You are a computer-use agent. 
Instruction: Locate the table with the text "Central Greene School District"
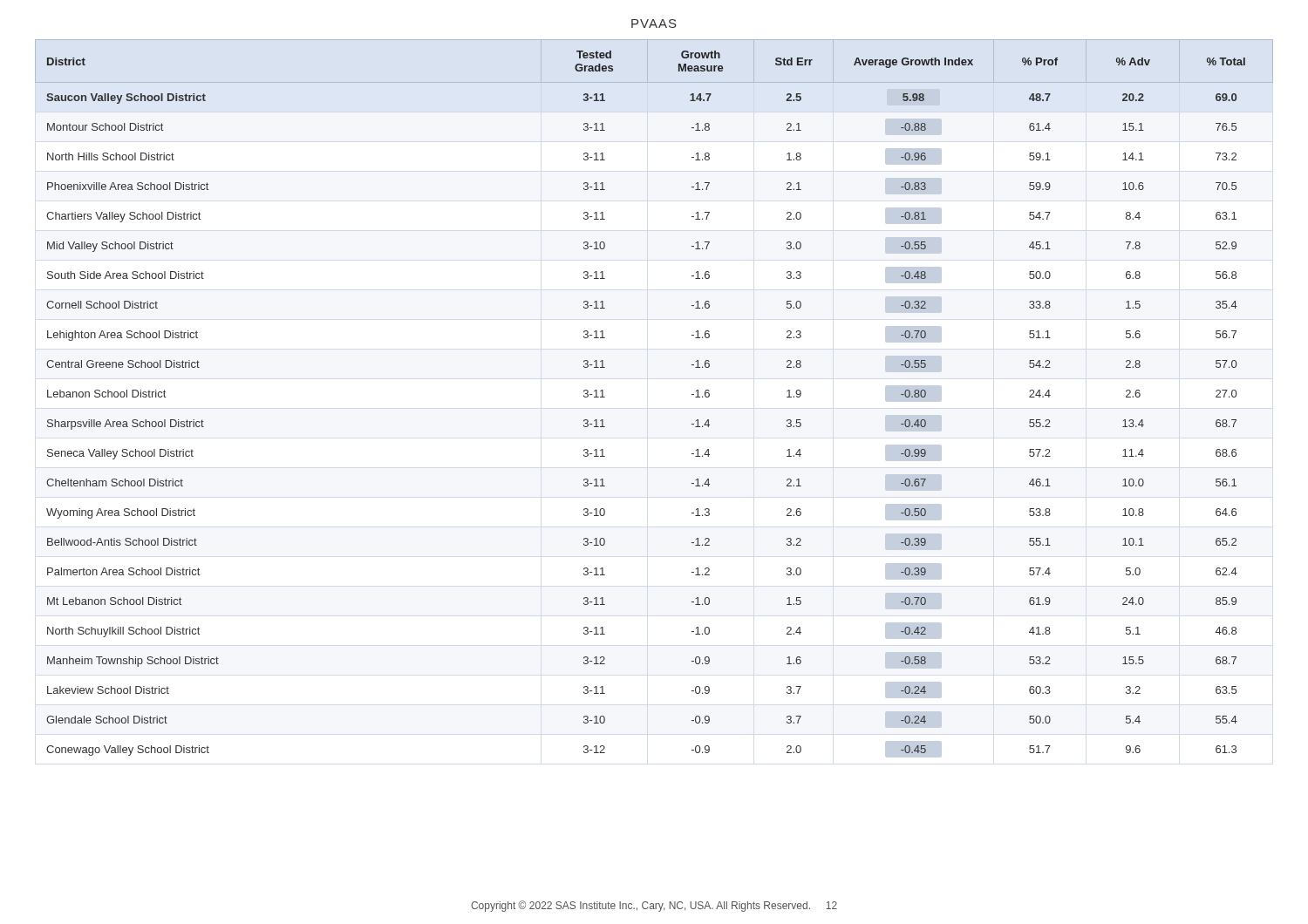654,402
